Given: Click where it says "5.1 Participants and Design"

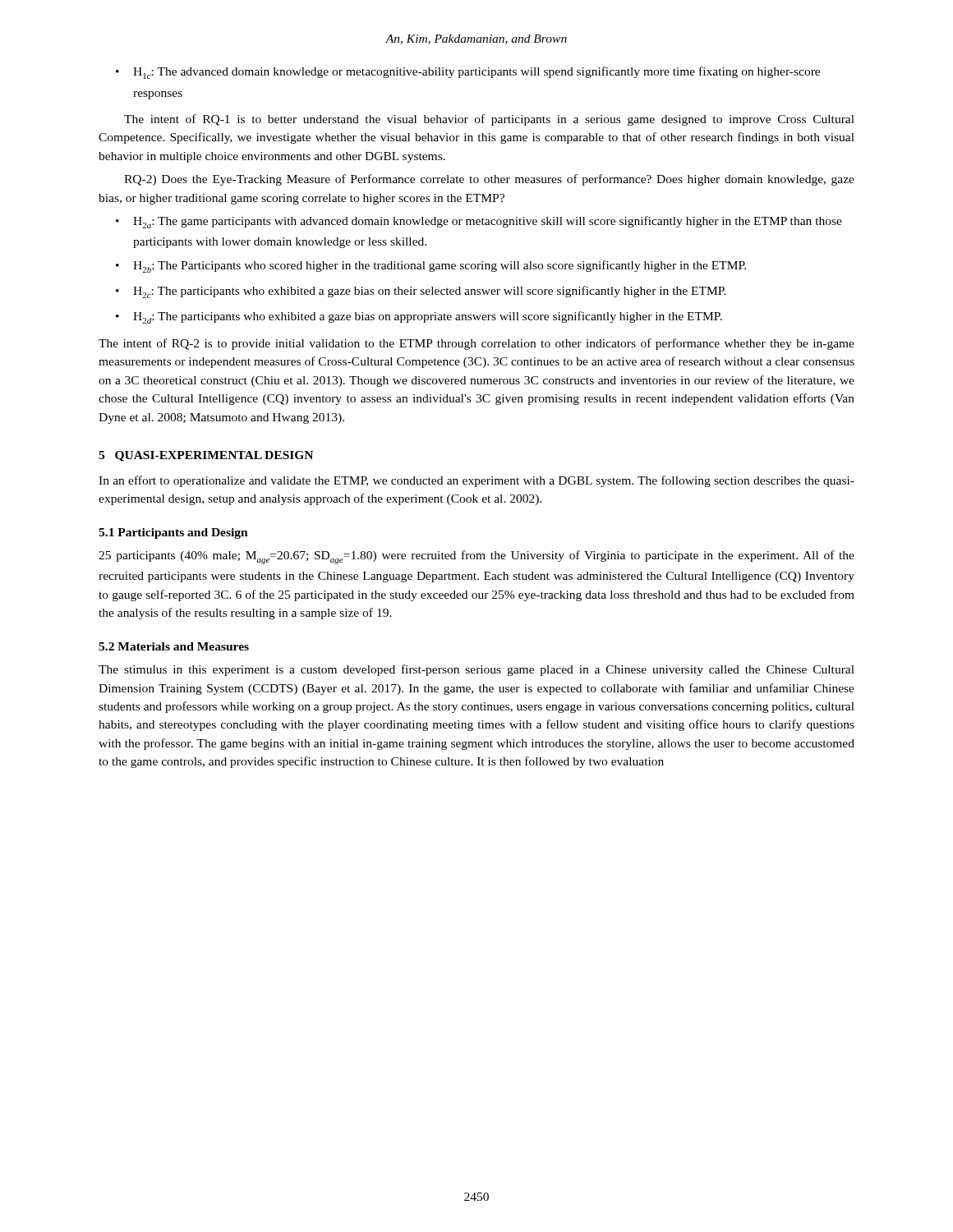Looking at the screenshot, I should (x=173, y=532).
